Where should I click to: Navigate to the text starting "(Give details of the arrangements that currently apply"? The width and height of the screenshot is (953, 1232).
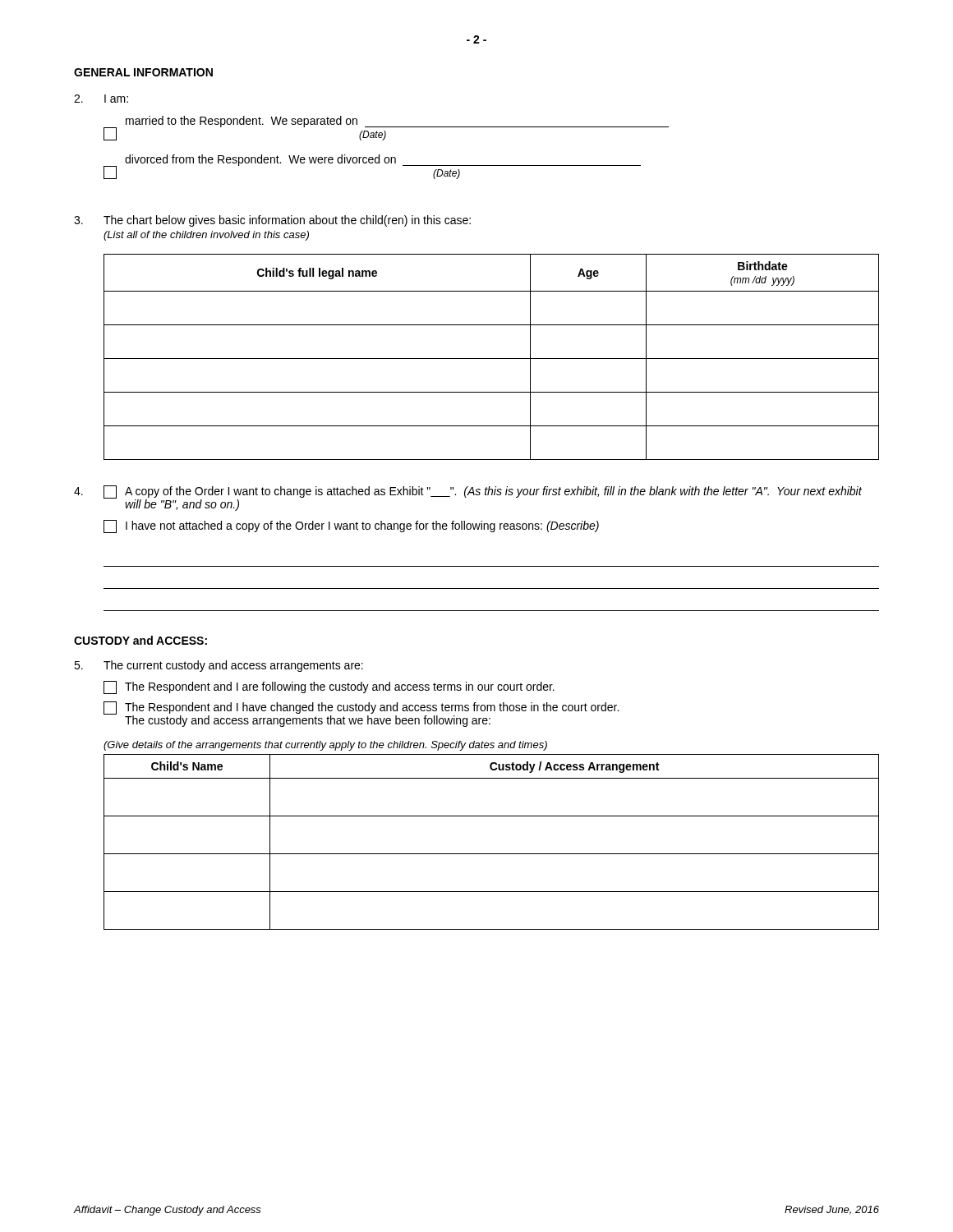[x=326, y=744]
